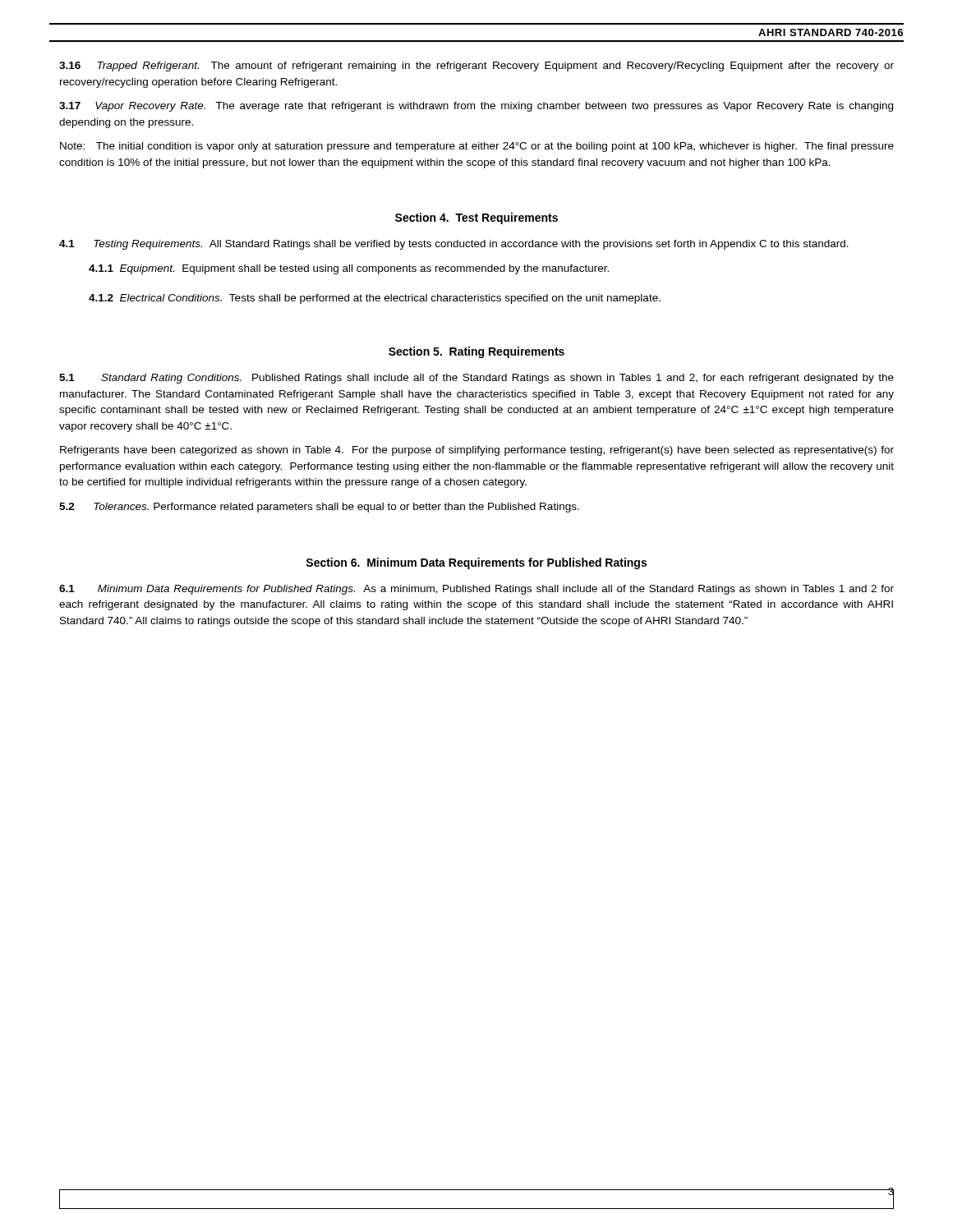
Task: Navigate to the element starting "1 Minimum Data Requirements for Published Ratings."
Action: click(x=476, y=604)
